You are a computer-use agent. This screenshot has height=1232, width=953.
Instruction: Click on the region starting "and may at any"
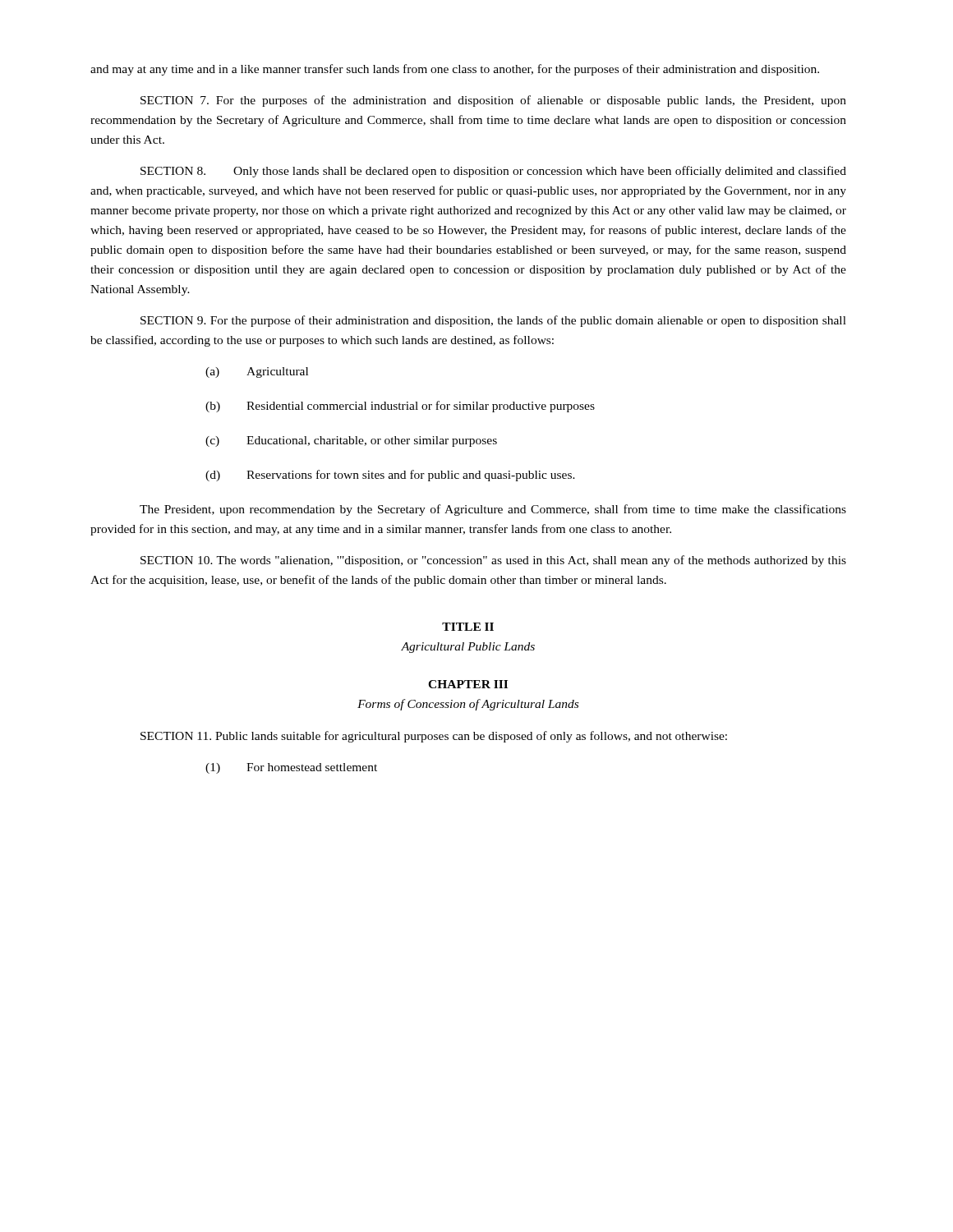(x=455, y=69)
